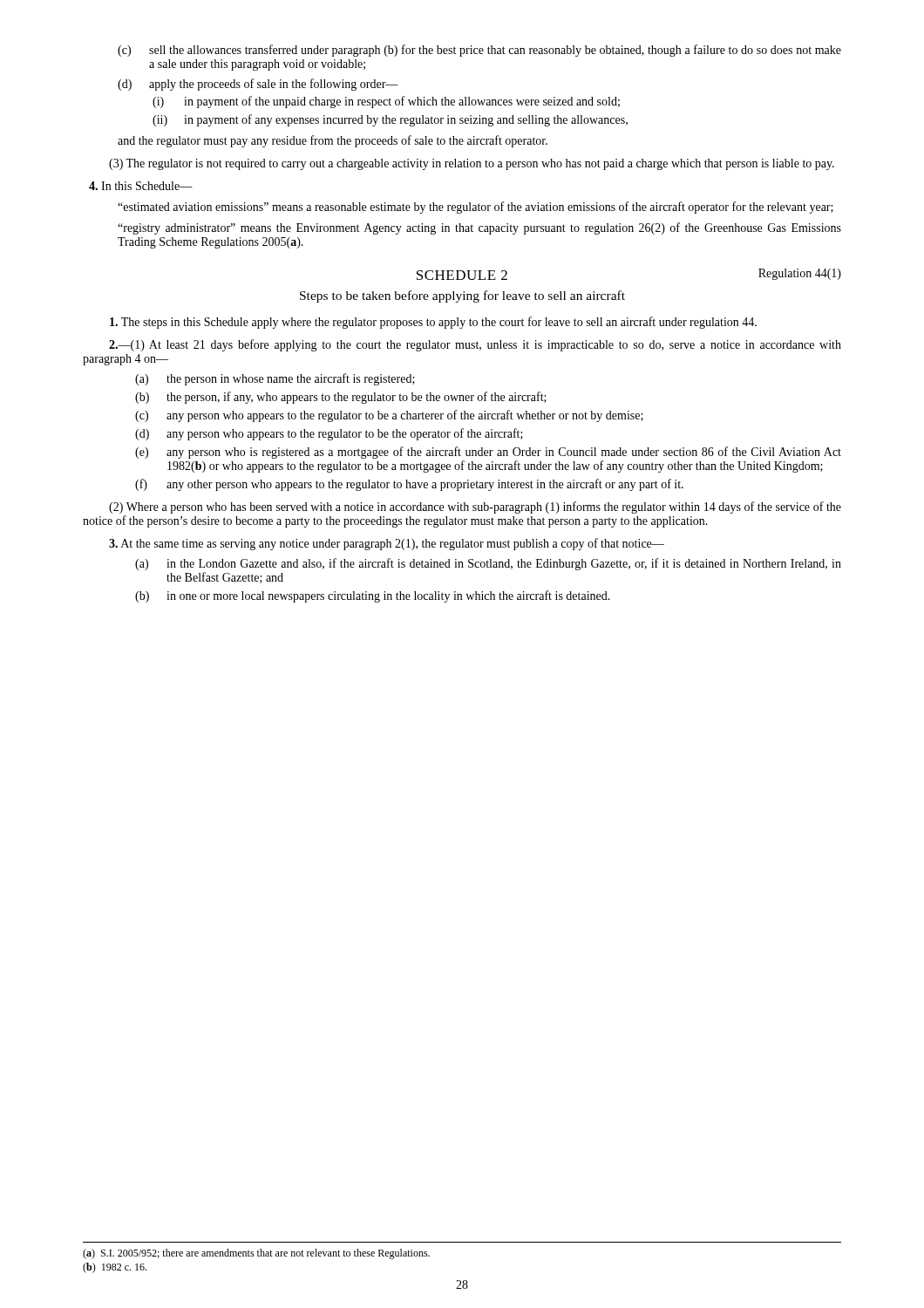The height and width of the screenshot is (1308, 924).
Task: Click the passage that begins "—(1) At least 21 days before applying"
Action: pyautogui.click(x=462, y=352)
